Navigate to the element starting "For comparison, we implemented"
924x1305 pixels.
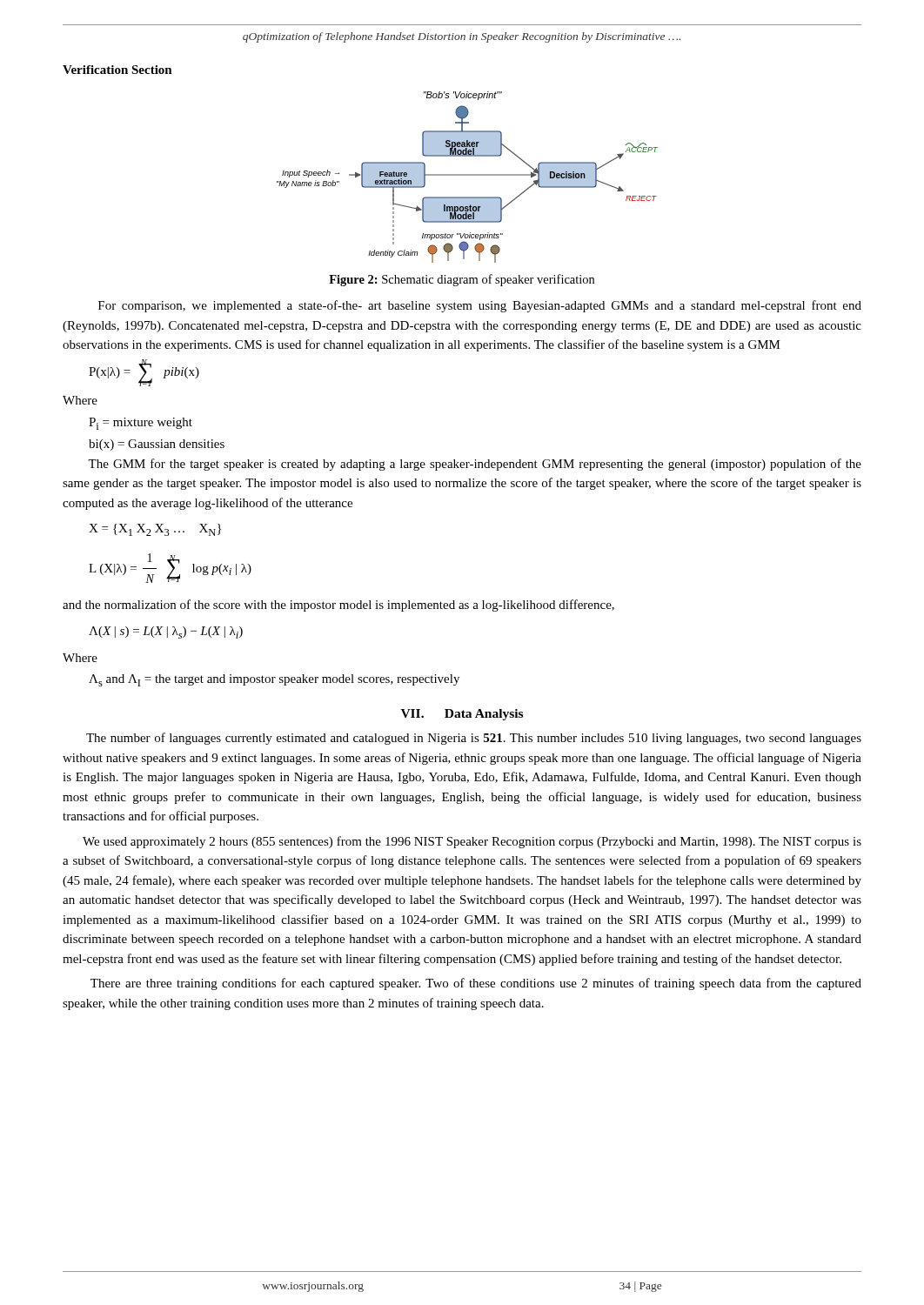(462, 325)
